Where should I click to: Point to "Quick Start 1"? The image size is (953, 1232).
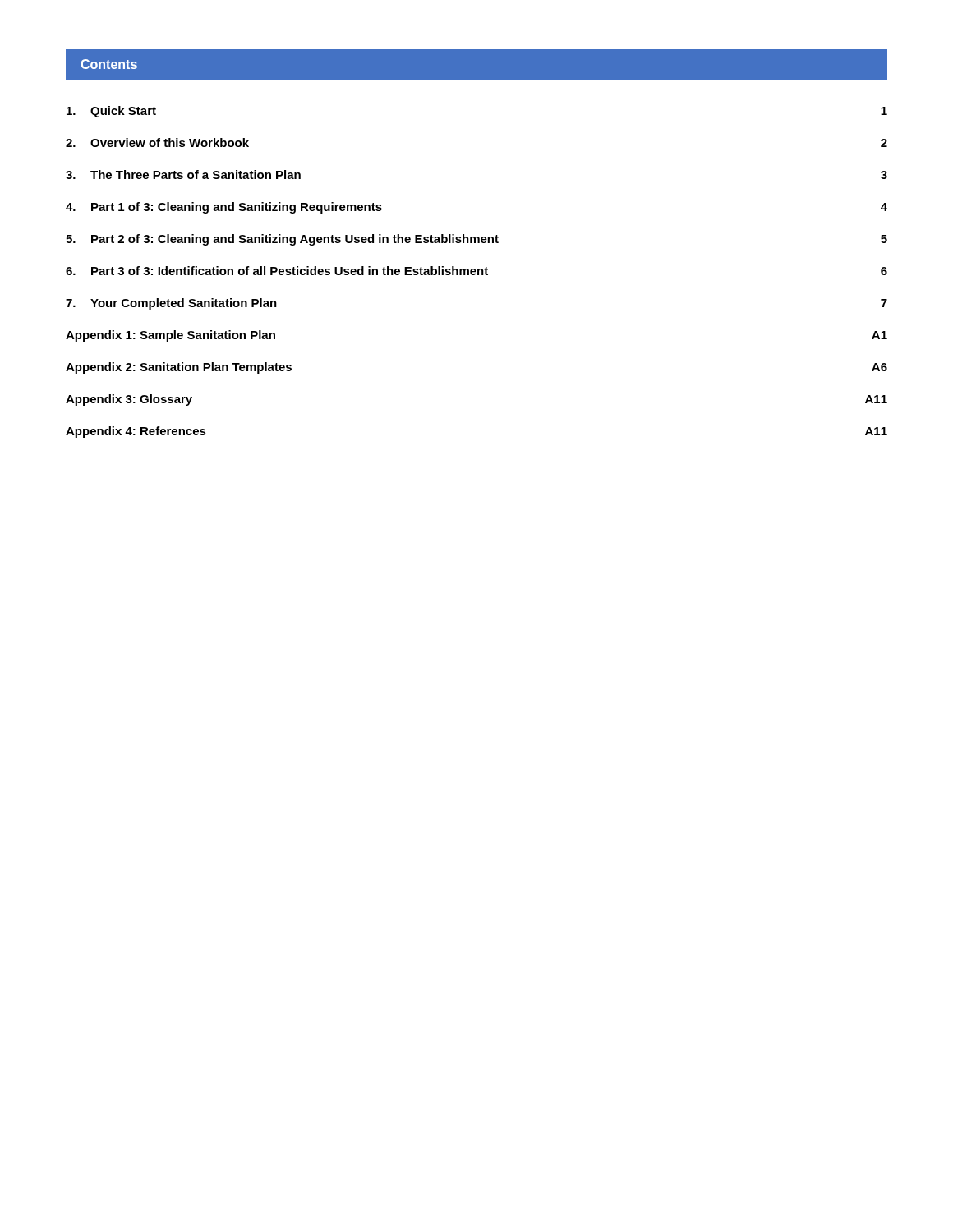click(121, 111)
